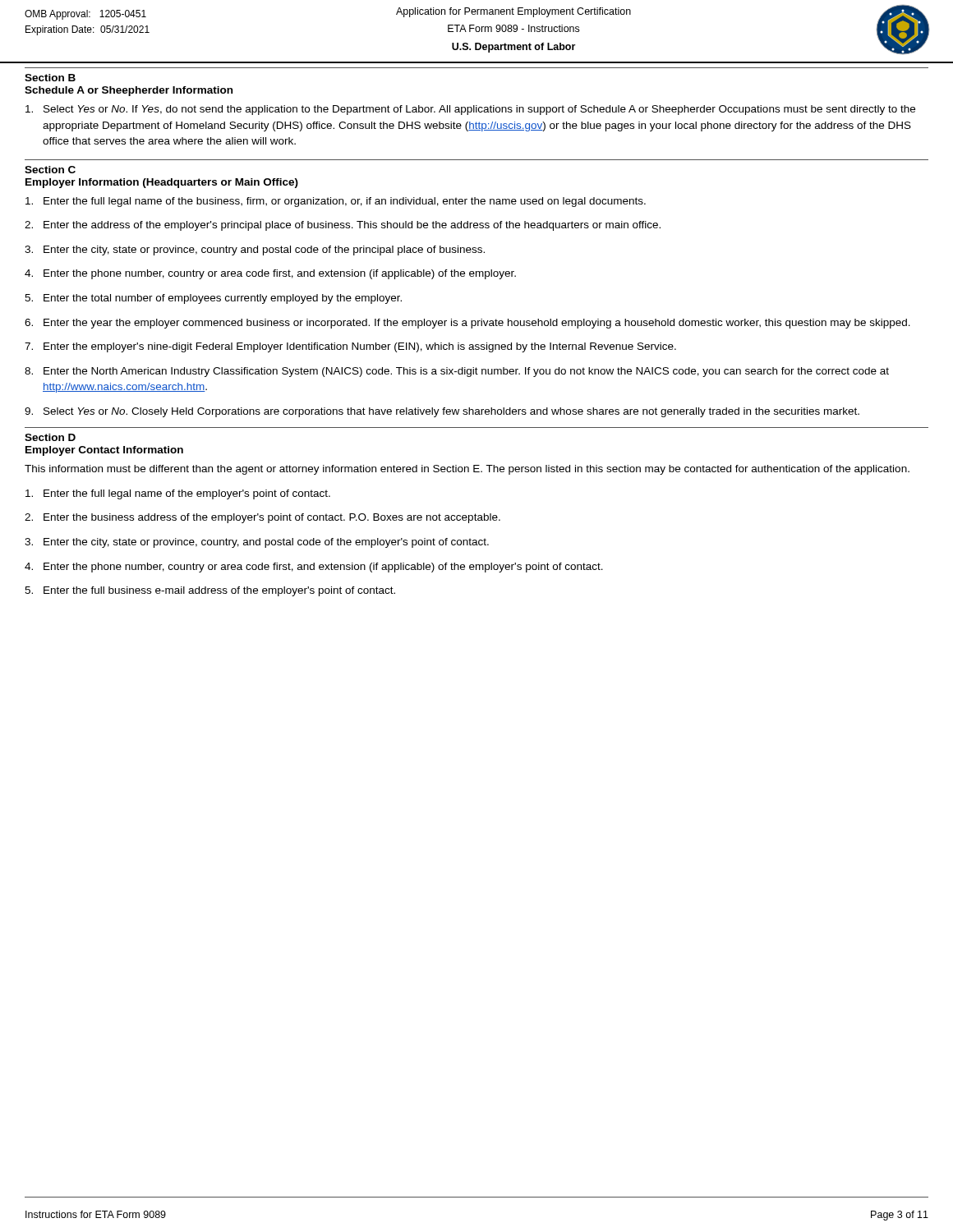Image resolution: width=953 pixels, height=1232 pixels.
Task: Select the list item containing "2. Enter the business"
Action: tap(476, 518)
